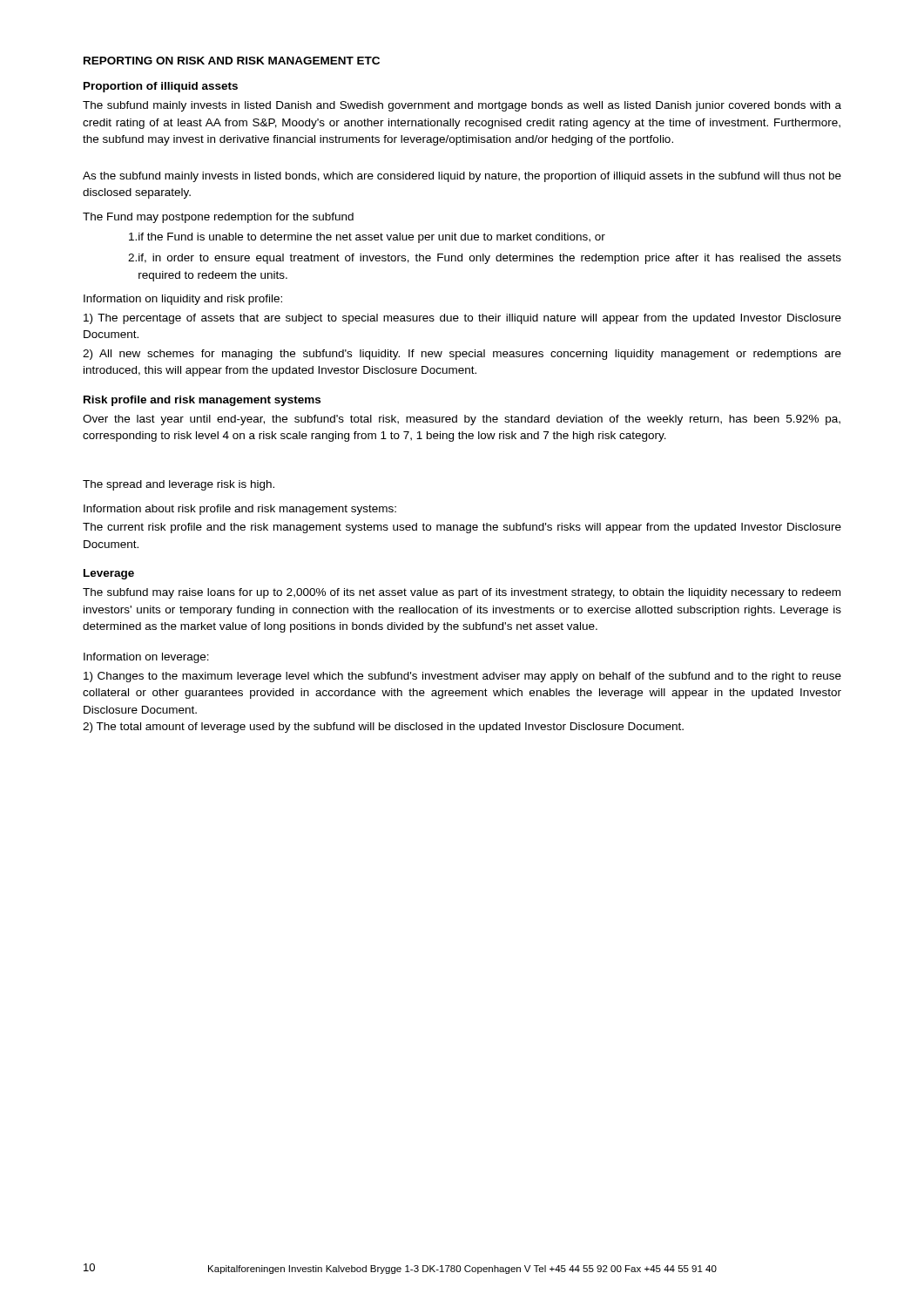
Task: Locate the text starting "The subfund may"
Action: (462, 610)
